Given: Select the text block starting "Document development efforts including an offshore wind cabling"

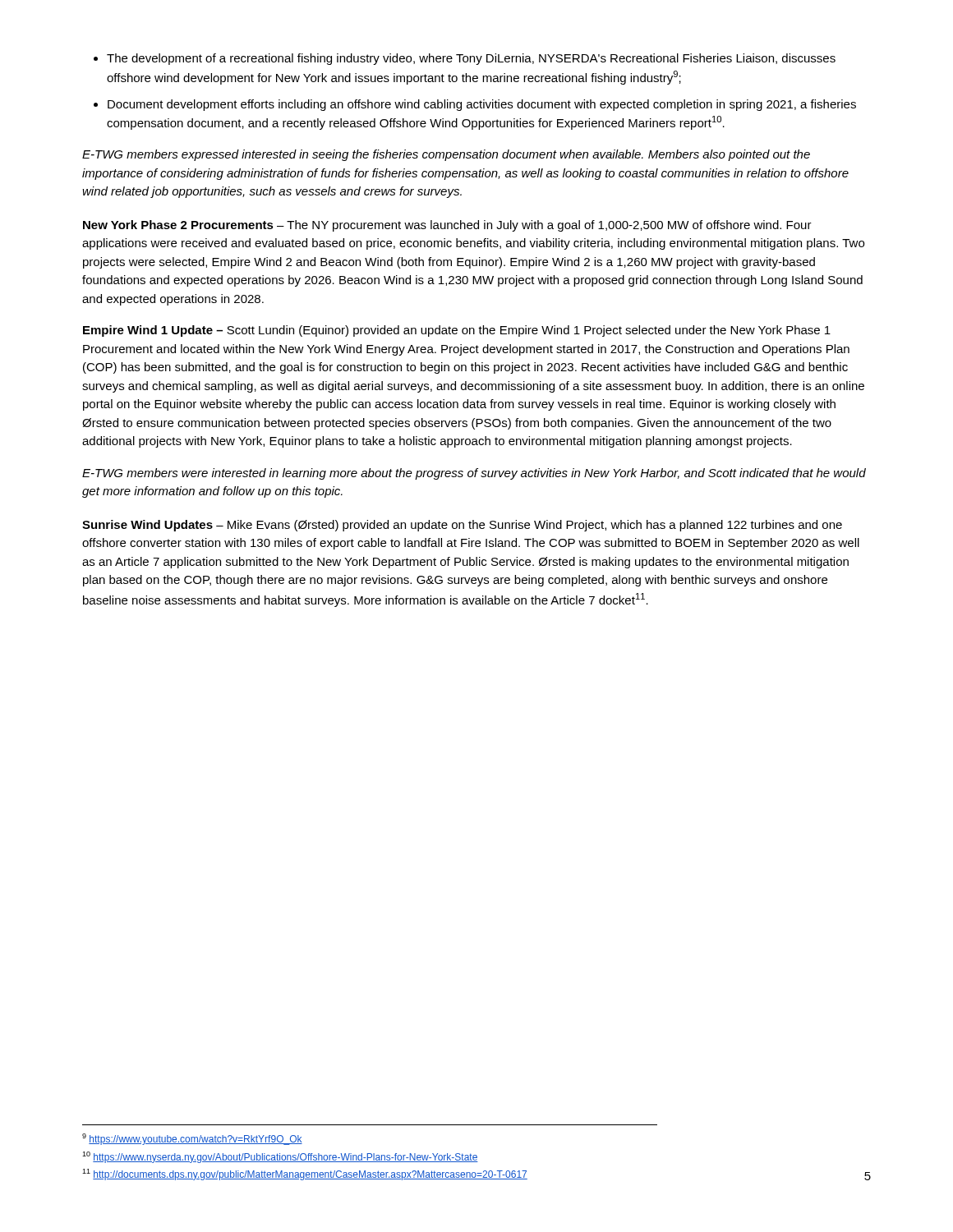Looking at the screenshot, I should pos(482,113).
